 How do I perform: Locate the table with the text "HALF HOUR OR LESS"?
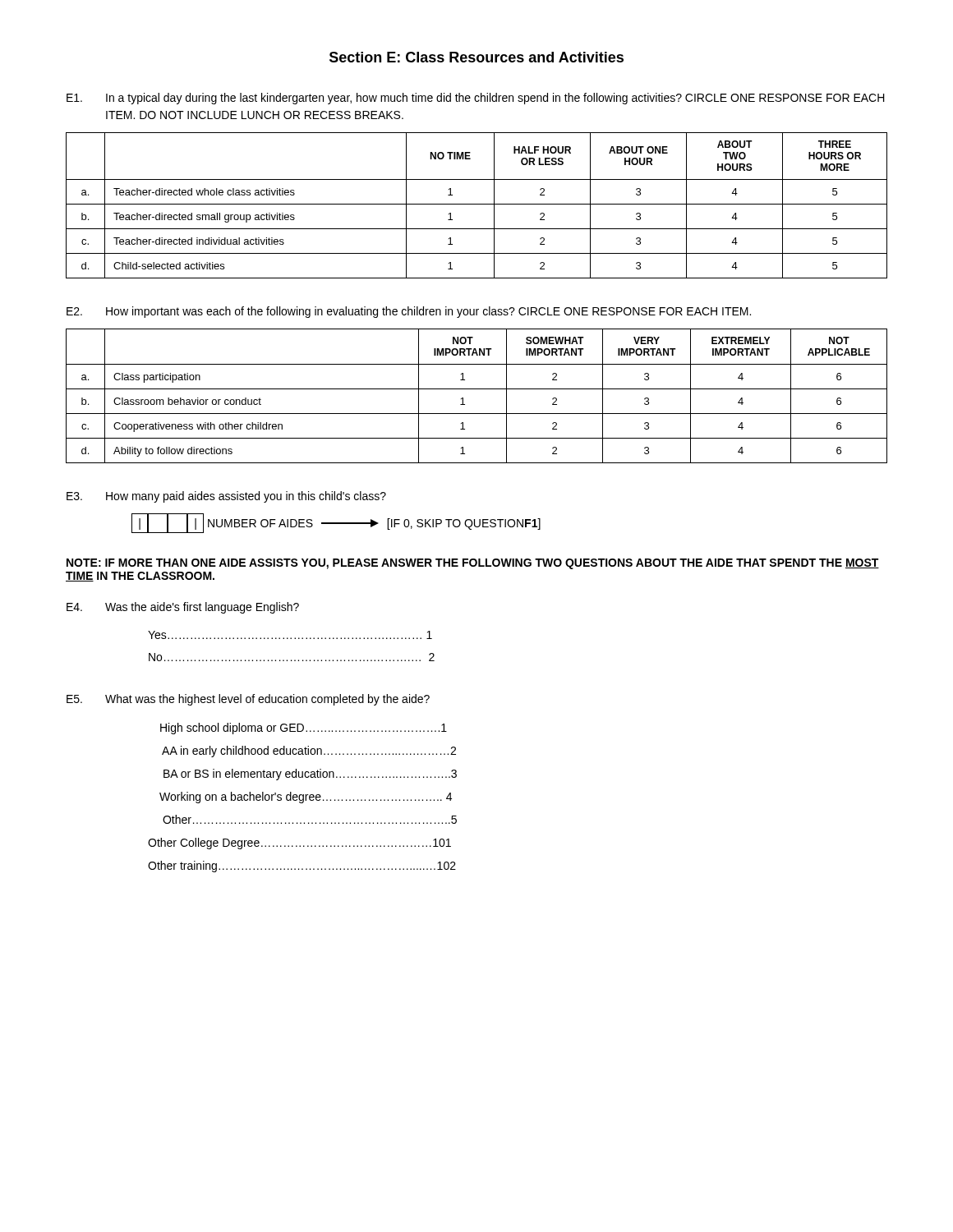[x=476, y=205]
